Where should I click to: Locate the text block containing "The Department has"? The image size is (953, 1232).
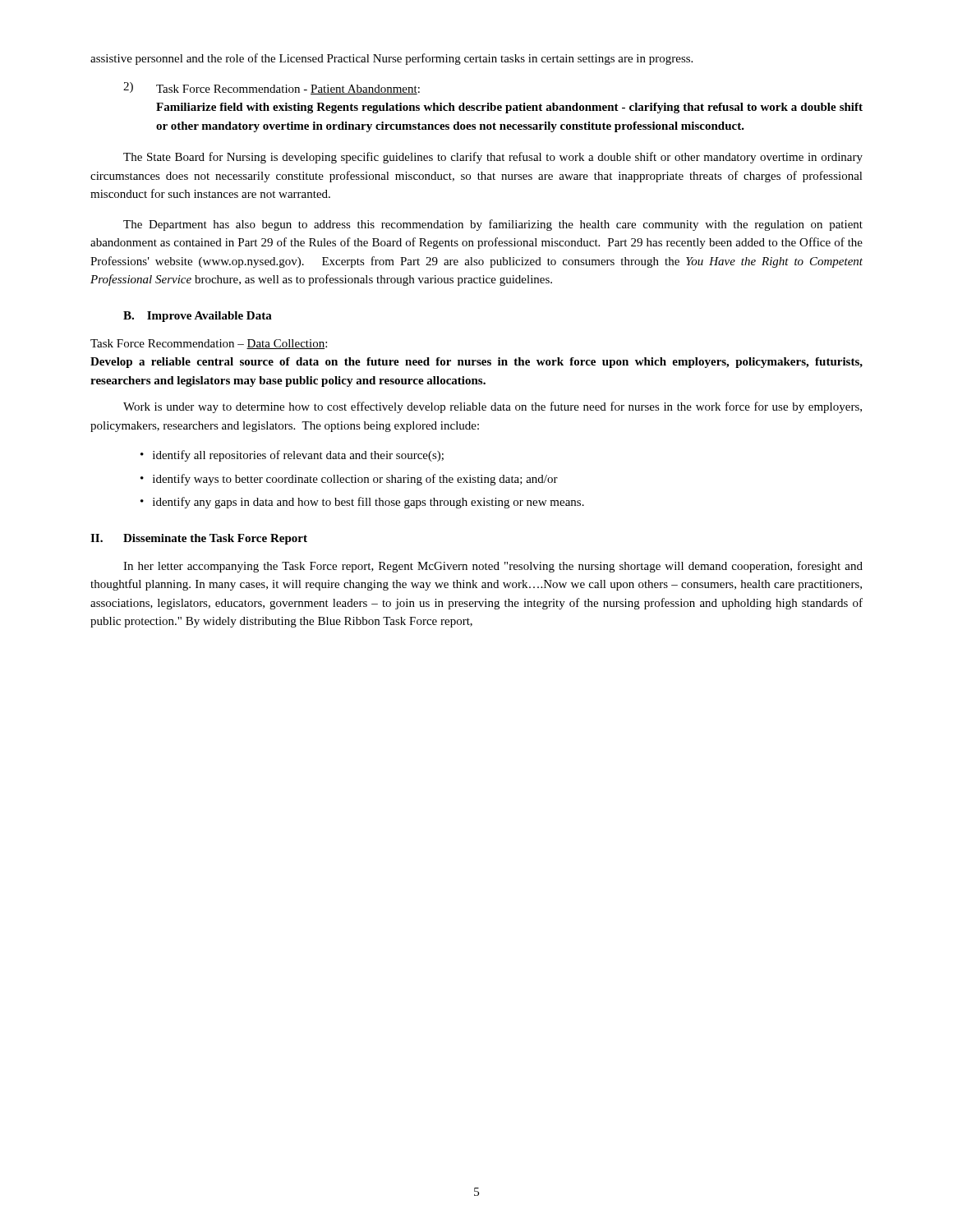tap(476, 252)
